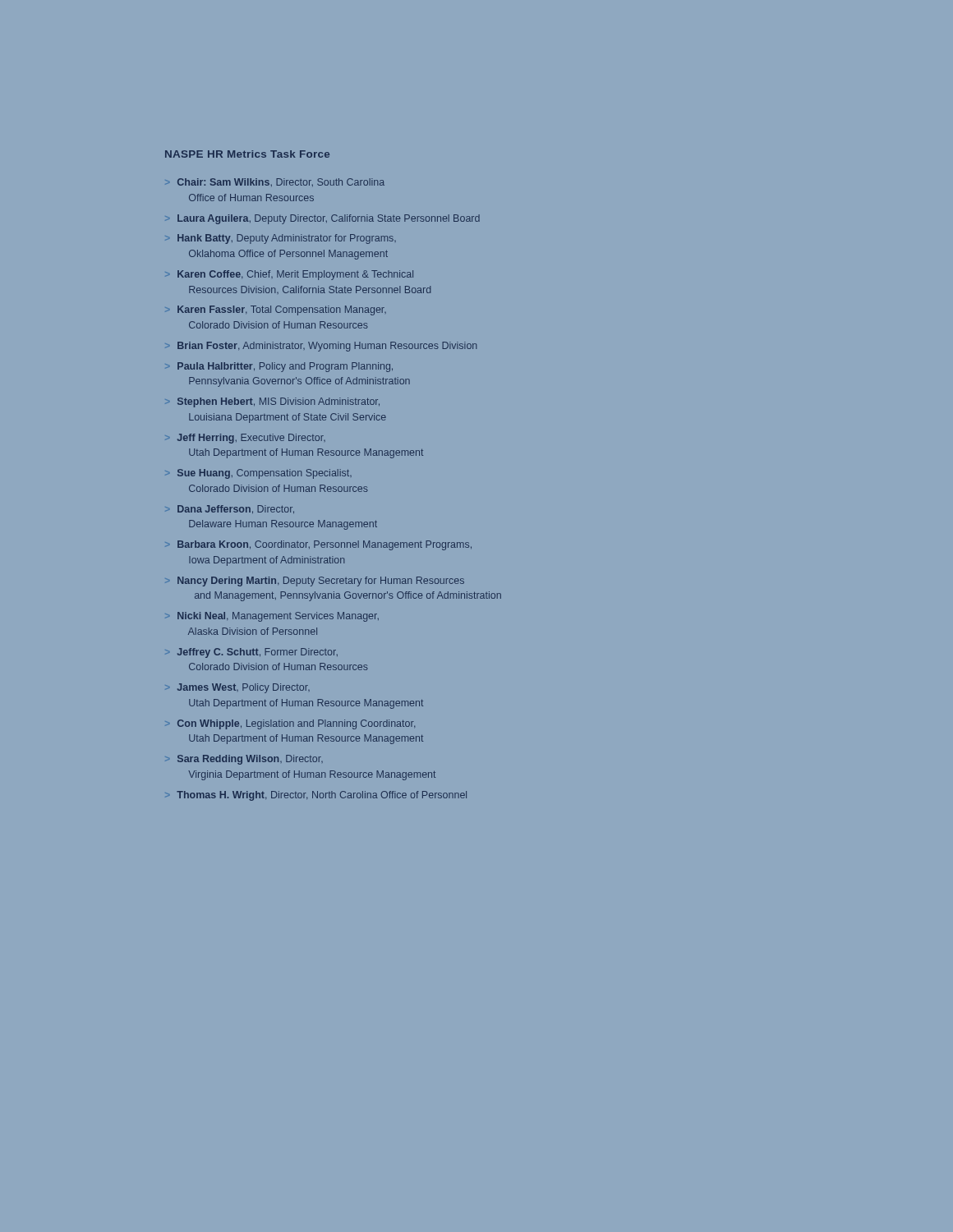Click on the text starting "> Con Whipple, Legislation"
953x1232 pixels.
coord(419,731)
